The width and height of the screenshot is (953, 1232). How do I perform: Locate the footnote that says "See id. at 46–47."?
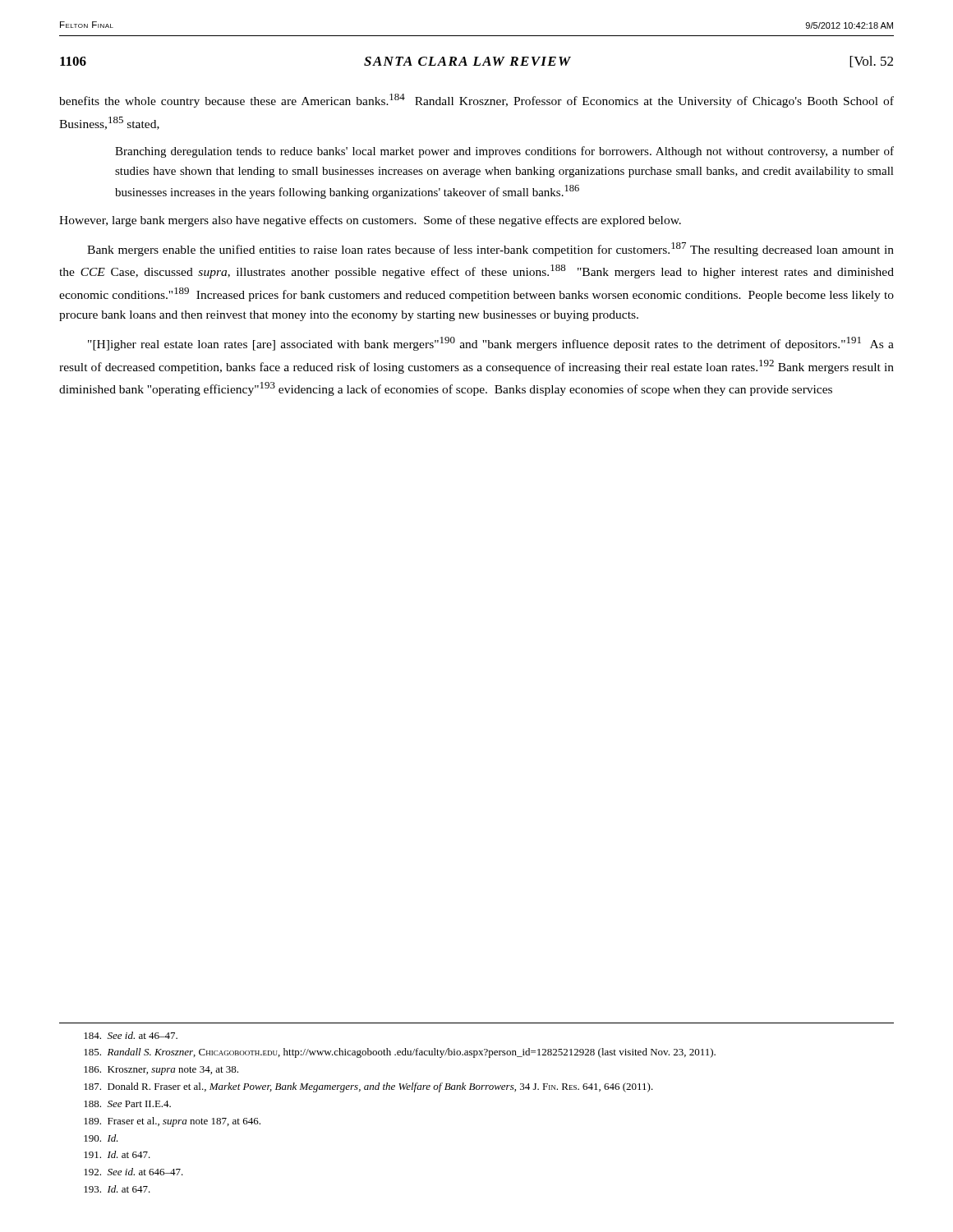[129, 1035]
